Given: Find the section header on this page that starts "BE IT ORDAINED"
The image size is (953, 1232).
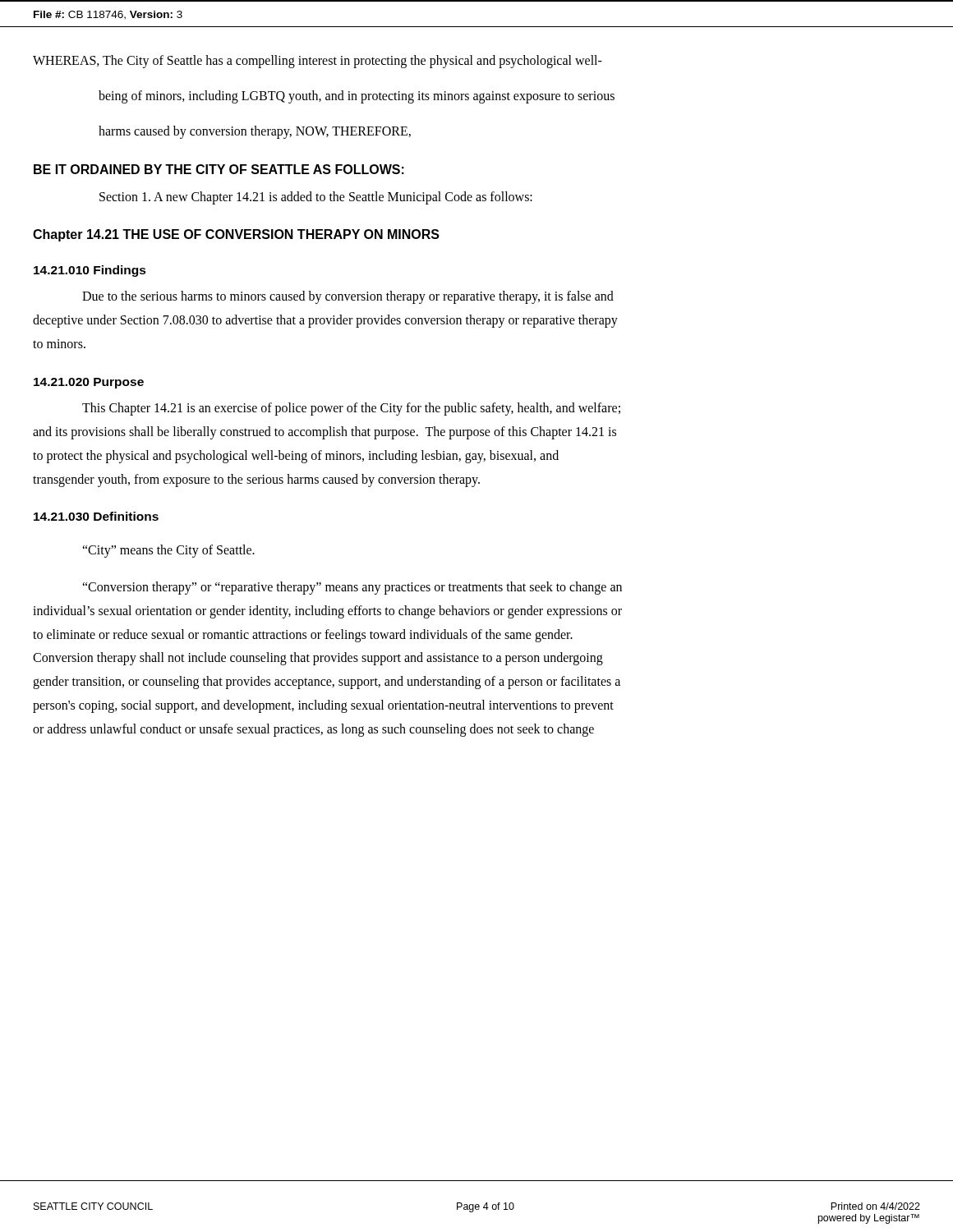Looking at the screenshot, I should click(x=219, y=169).
